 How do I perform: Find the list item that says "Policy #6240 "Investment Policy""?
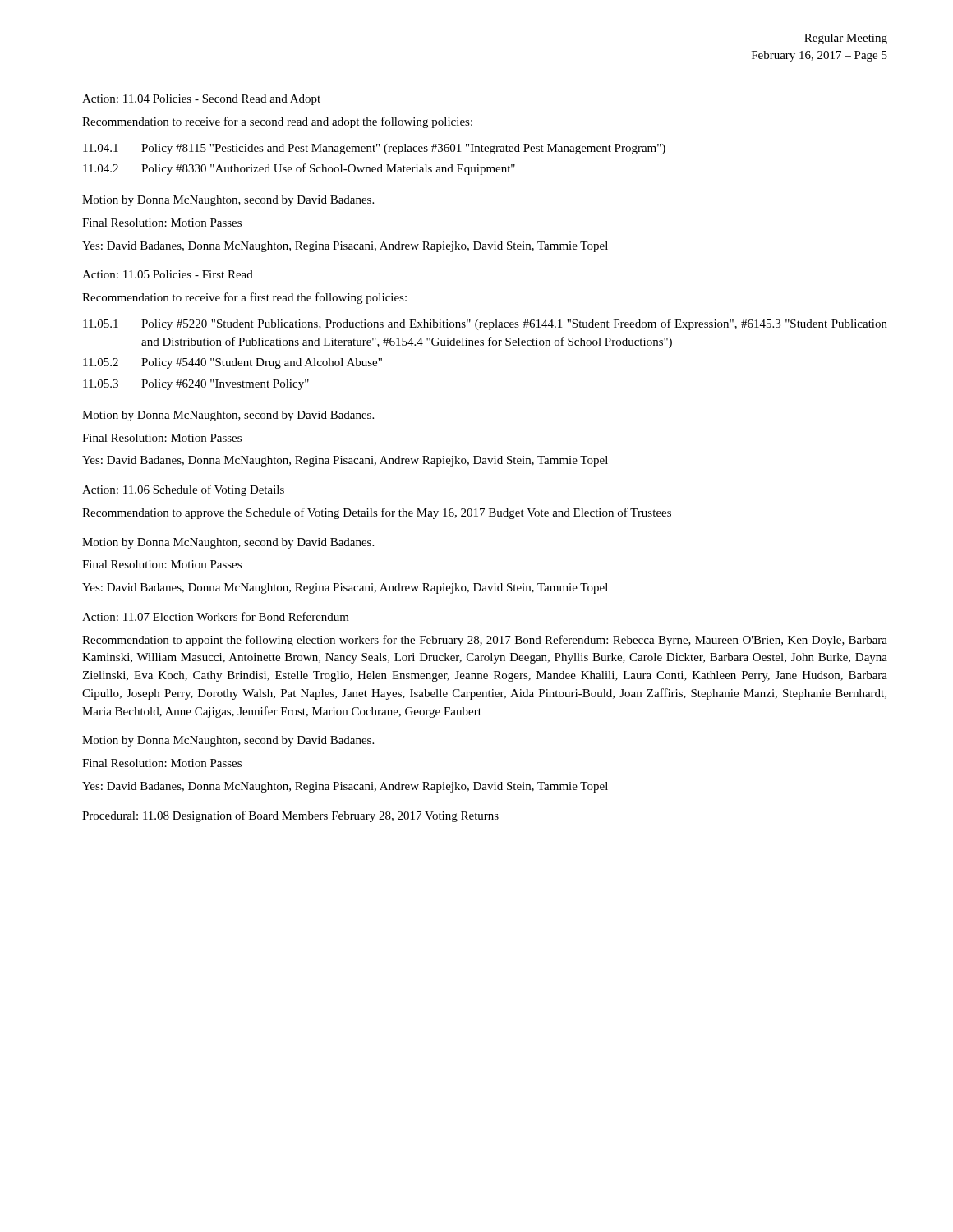click(x=225, y=384)
